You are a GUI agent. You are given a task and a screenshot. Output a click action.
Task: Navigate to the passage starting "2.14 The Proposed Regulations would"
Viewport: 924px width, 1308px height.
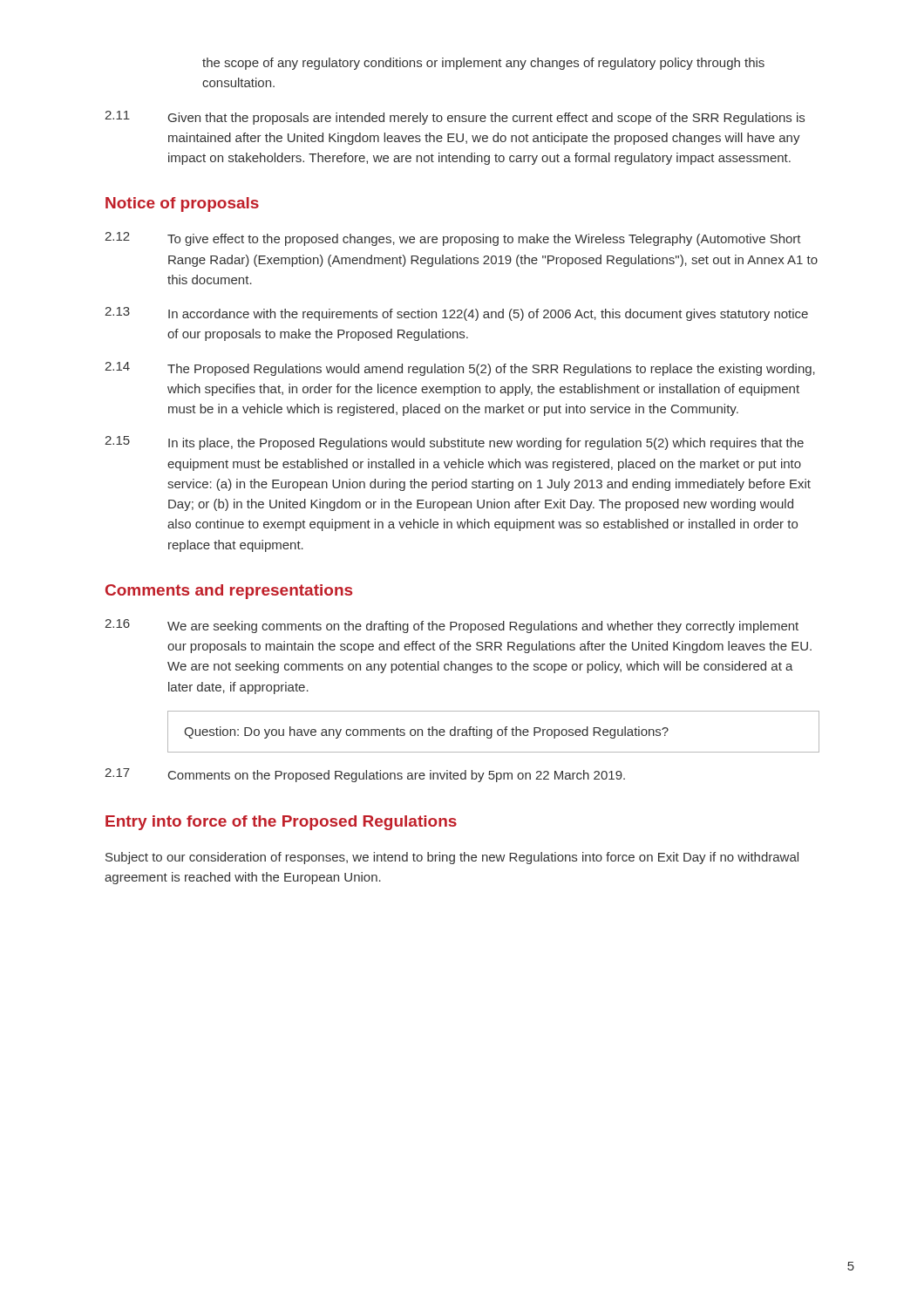pos(462,388)
